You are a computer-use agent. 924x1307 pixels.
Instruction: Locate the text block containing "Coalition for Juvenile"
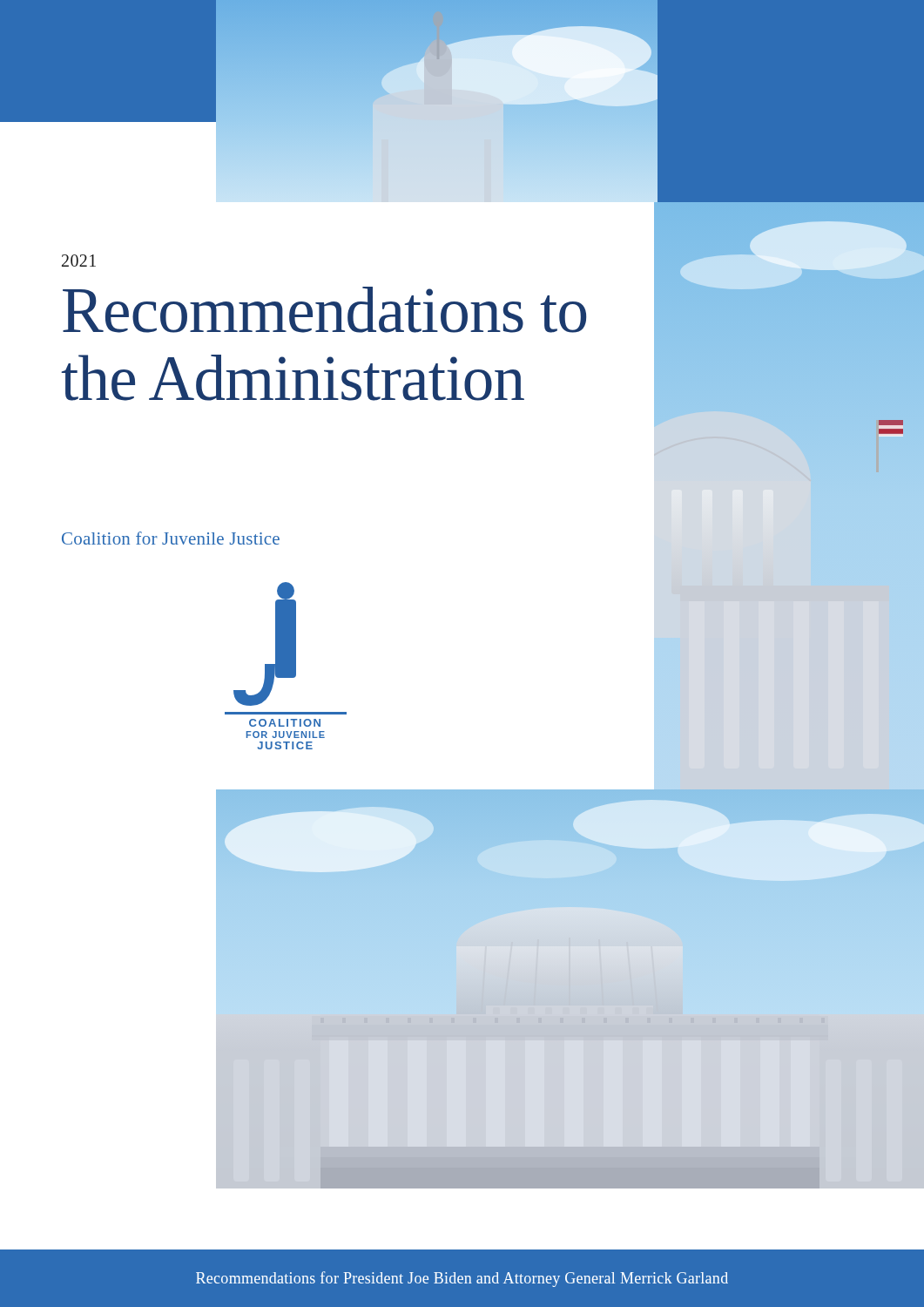coord(171,538)
